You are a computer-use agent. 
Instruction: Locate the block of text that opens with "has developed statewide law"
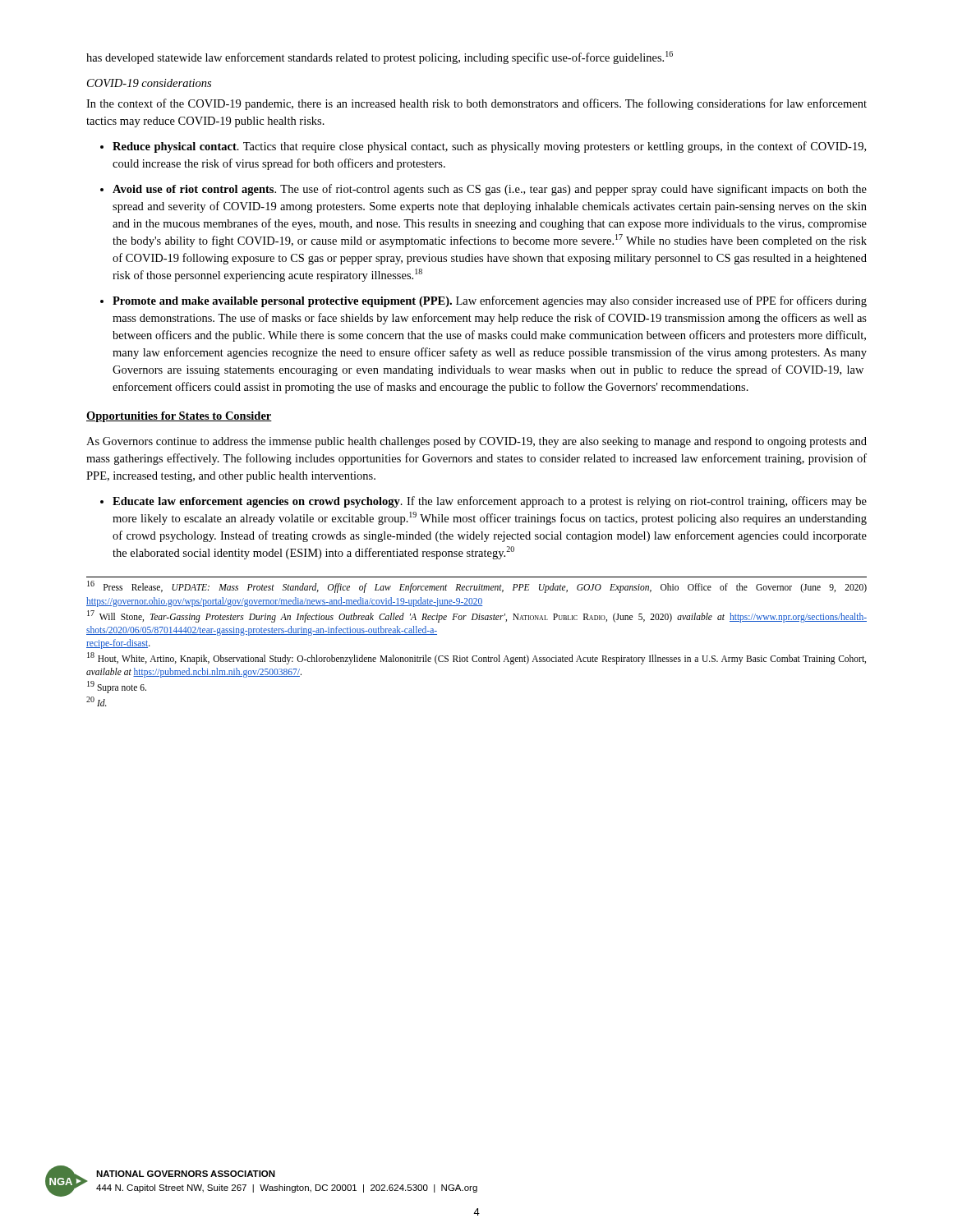[x=476, y=58]
